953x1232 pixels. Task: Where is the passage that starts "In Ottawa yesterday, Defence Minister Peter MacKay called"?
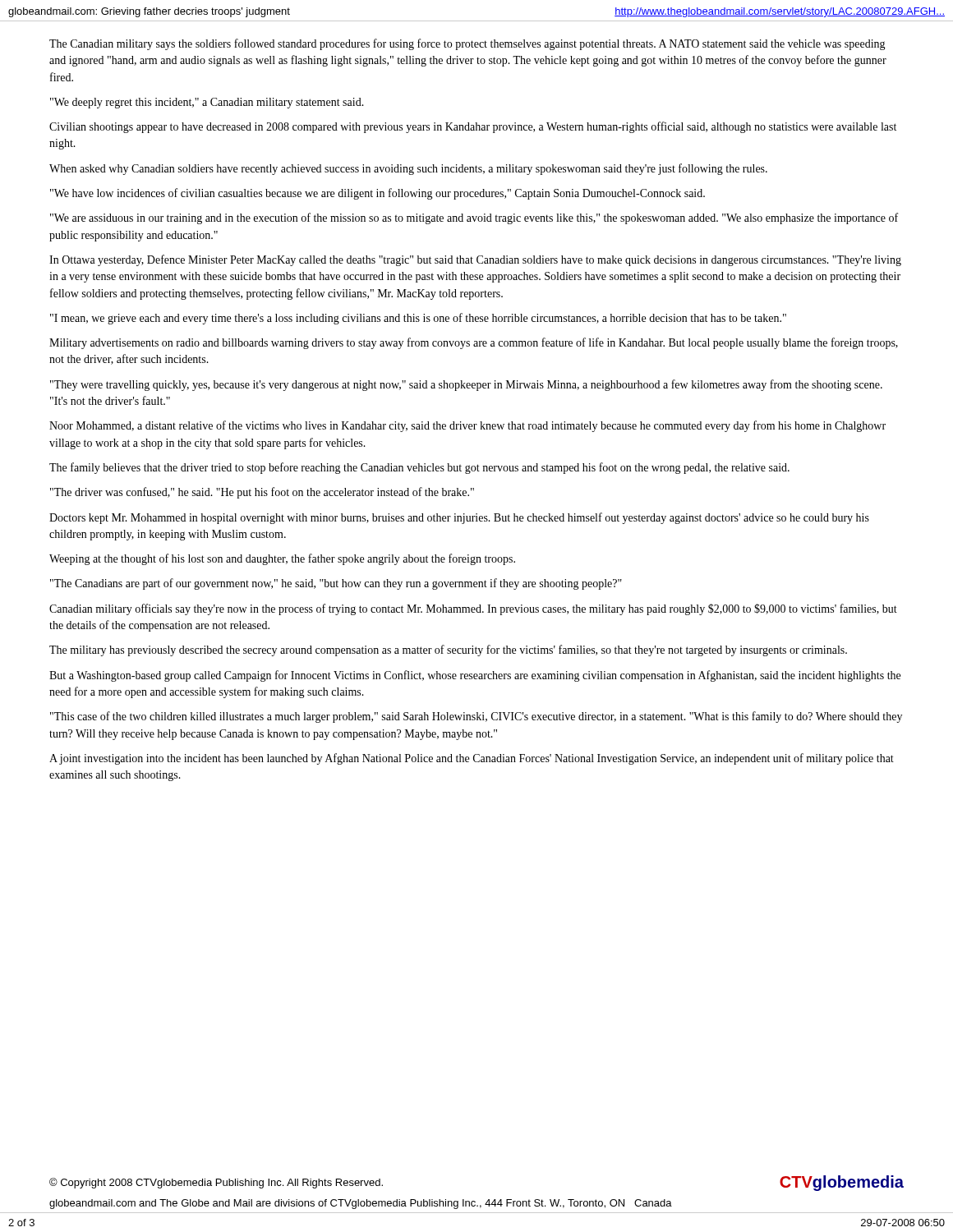476,277
